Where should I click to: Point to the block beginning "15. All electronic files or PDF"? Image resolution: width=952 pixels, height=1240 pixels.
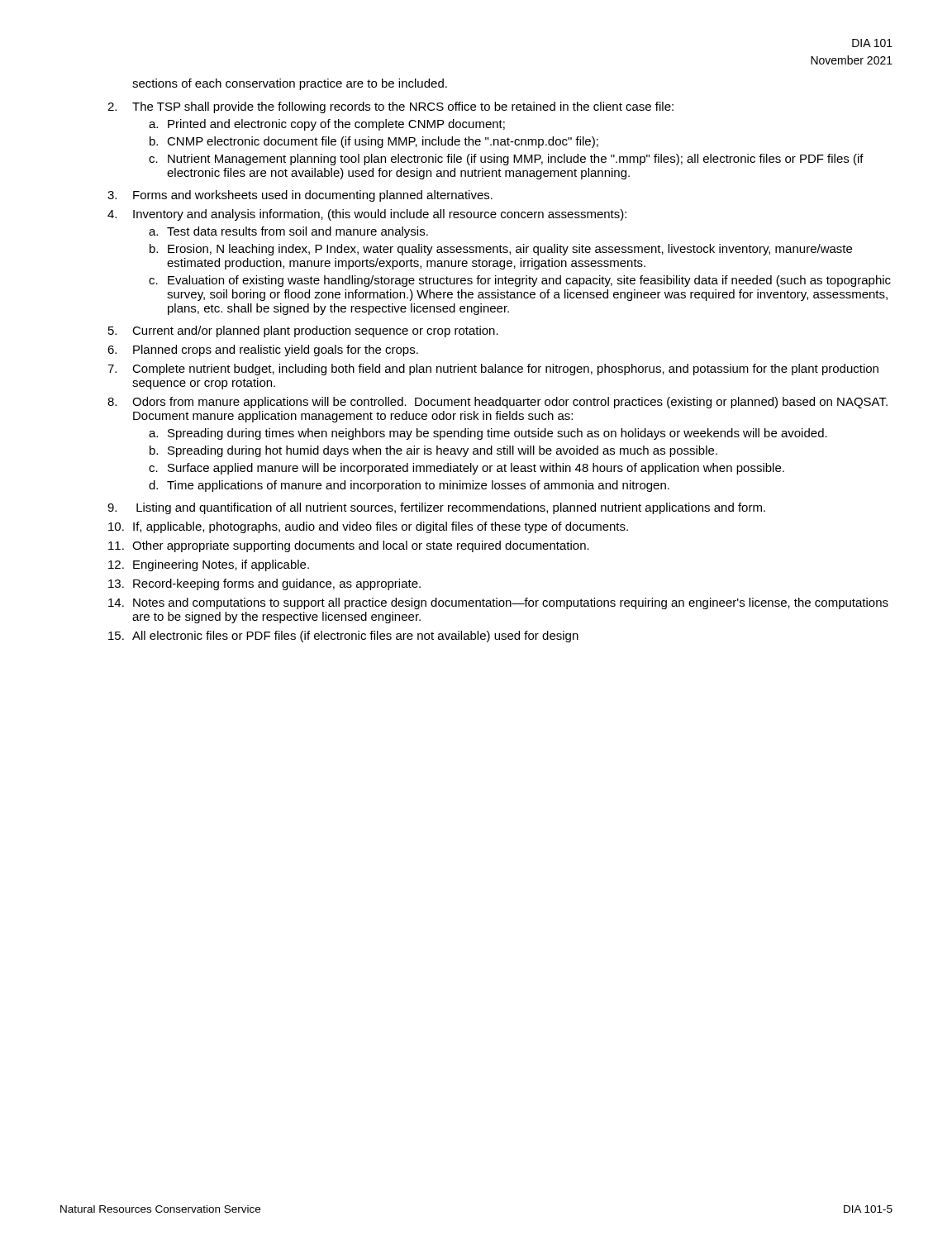click(x=500, y=635)
